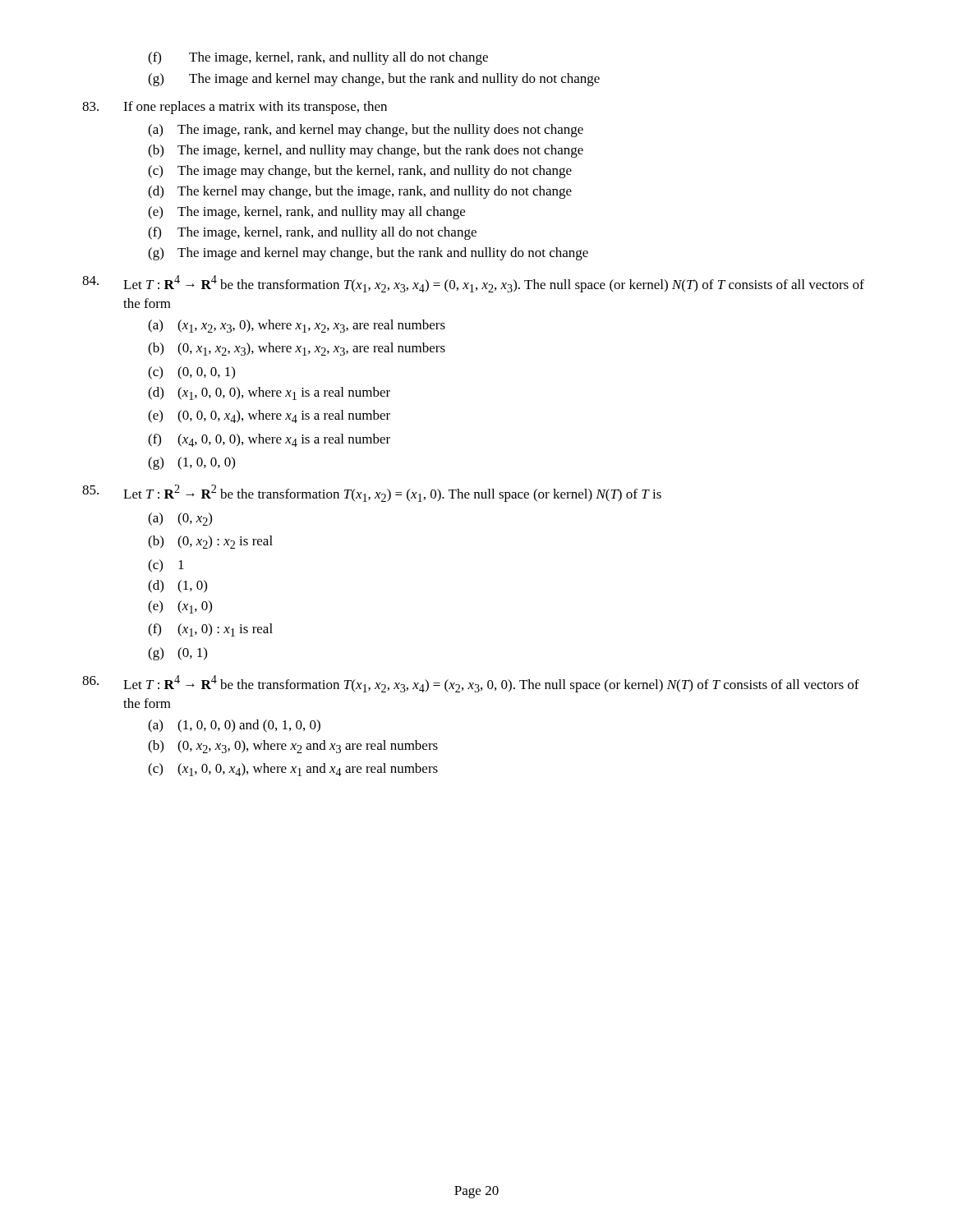Click on the region starting "(c) The image may change,"
Screen dimensions: 1232x953
[509, 171]
